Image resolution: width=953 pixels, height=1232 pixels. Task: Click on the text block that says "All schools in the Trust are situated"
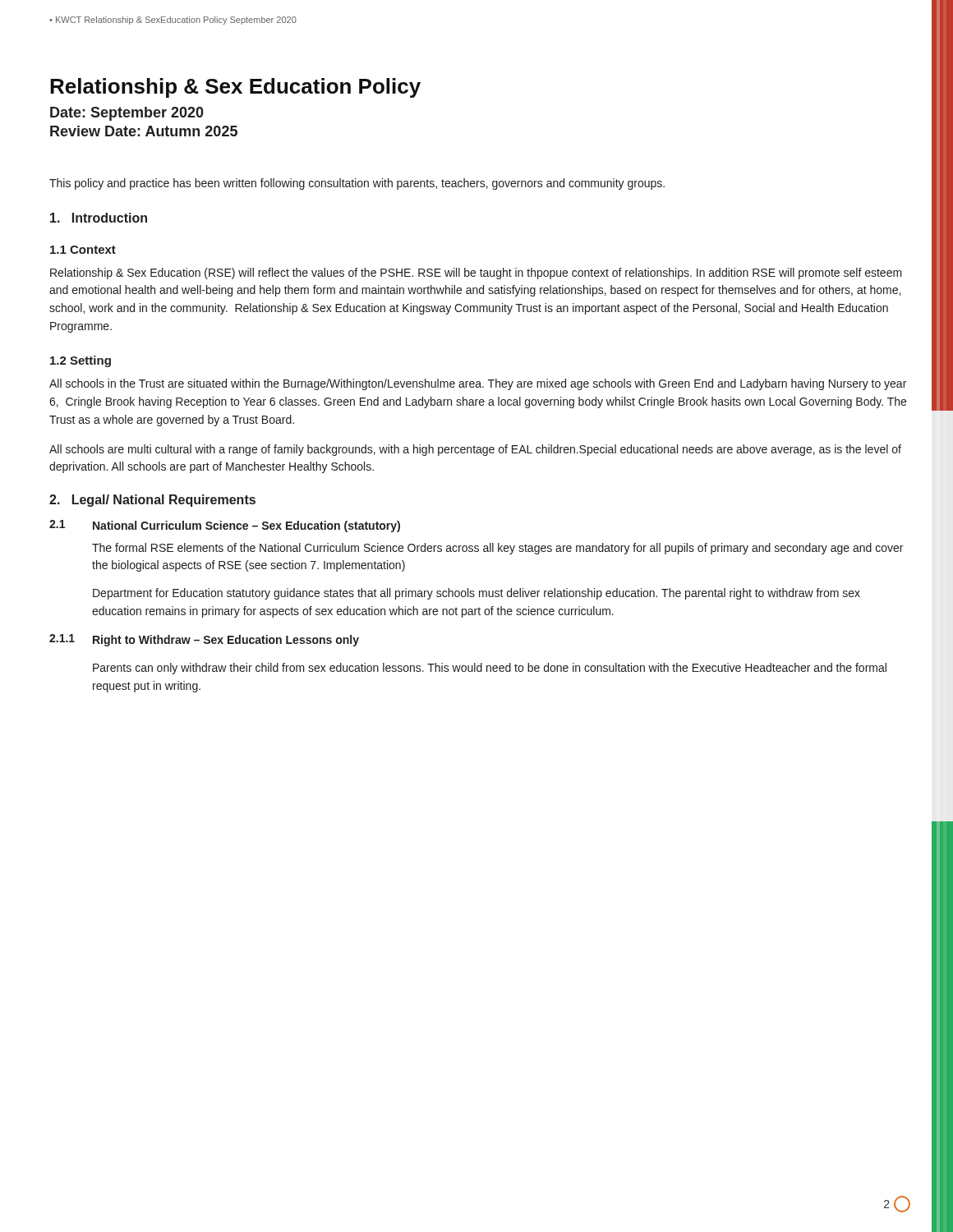[x=478, y=402]
